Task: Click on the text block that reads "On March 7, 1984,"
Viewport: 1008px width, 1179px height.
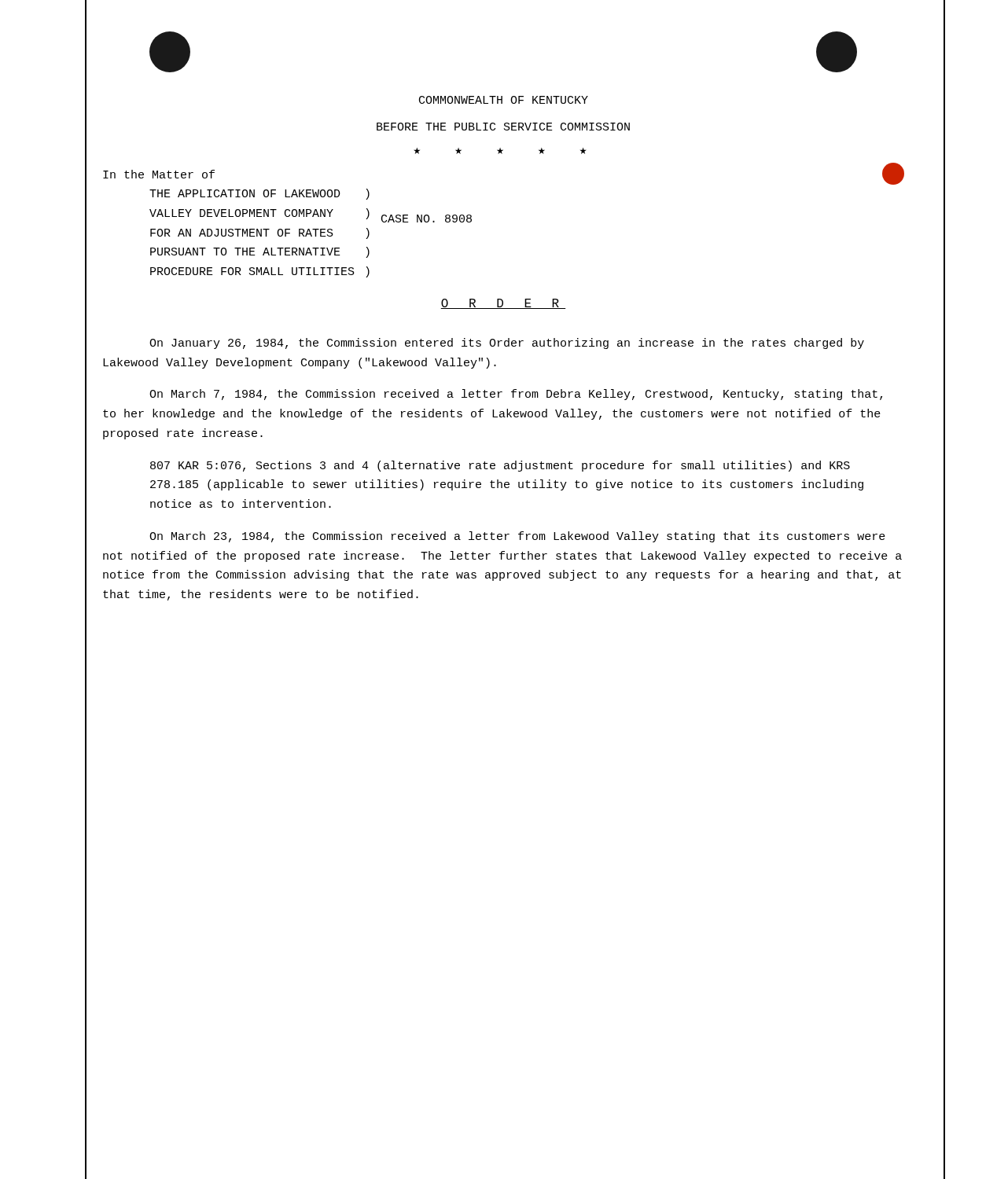Action: pyautogui.click(x=494, y=415)
